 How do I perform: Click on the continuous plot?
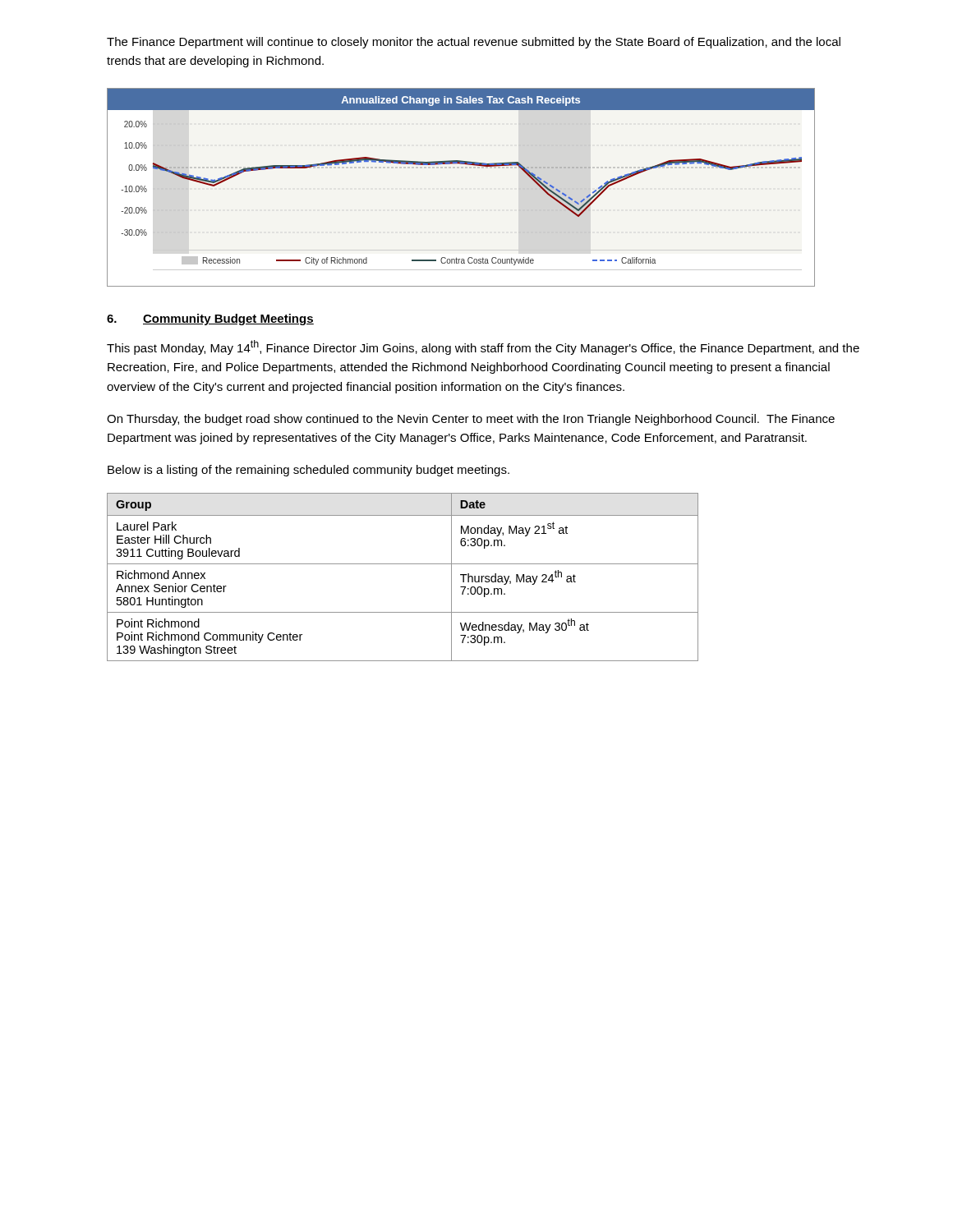[x=461, y=187]
